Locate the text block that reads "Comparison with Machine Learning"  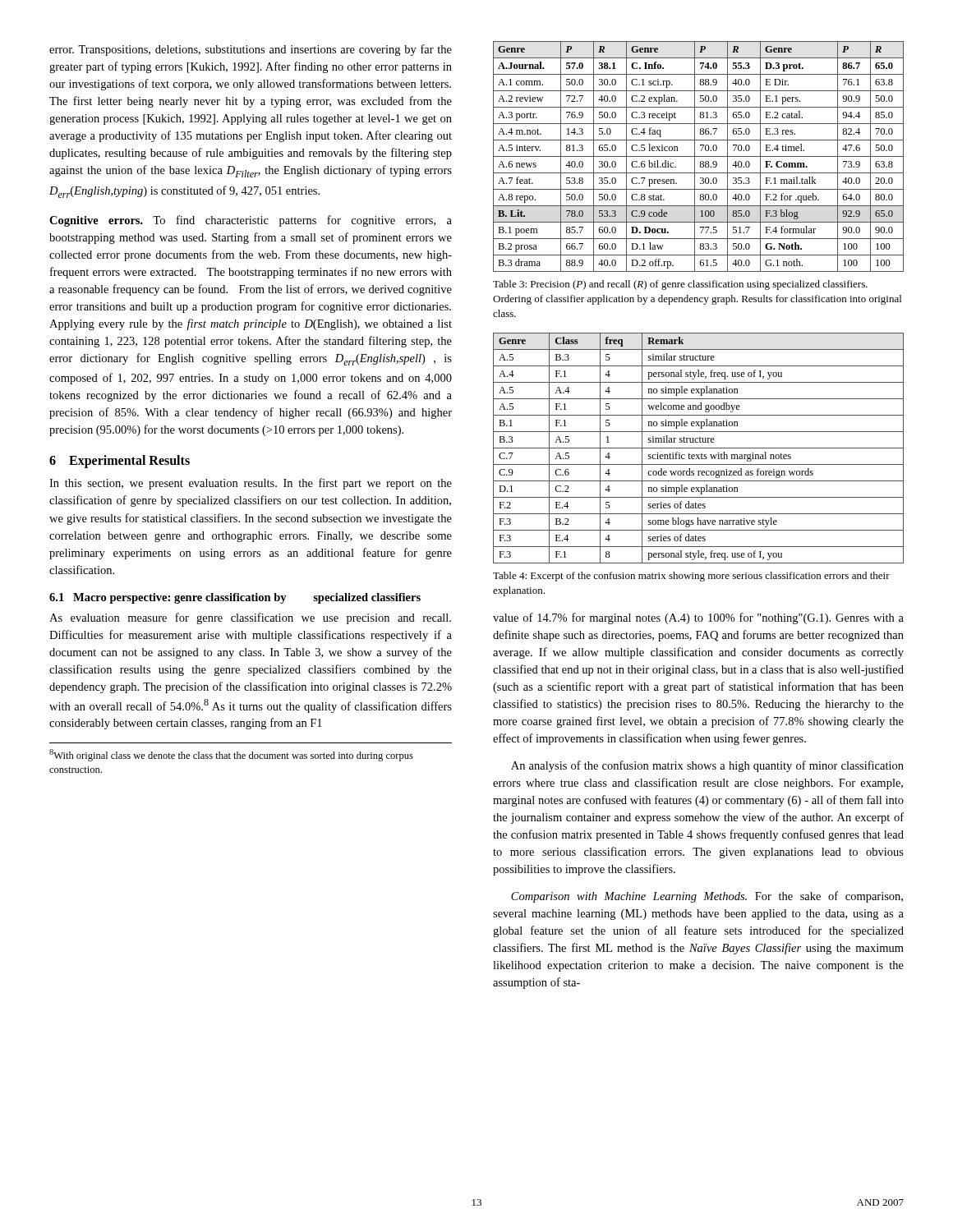698,939
